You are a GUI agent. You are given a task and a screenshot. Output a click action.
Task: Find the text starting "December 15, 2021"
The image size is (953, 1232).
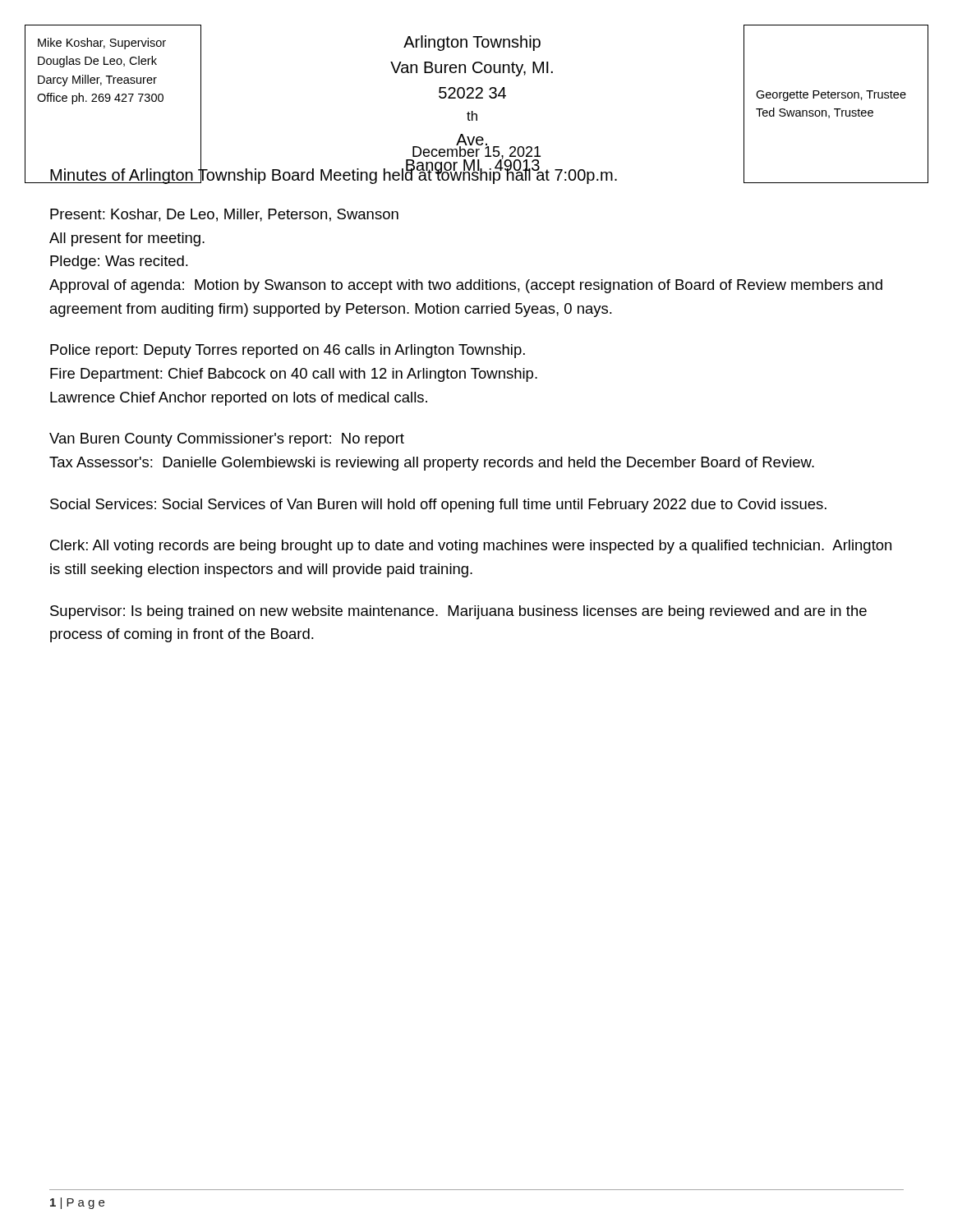[476, 152]
